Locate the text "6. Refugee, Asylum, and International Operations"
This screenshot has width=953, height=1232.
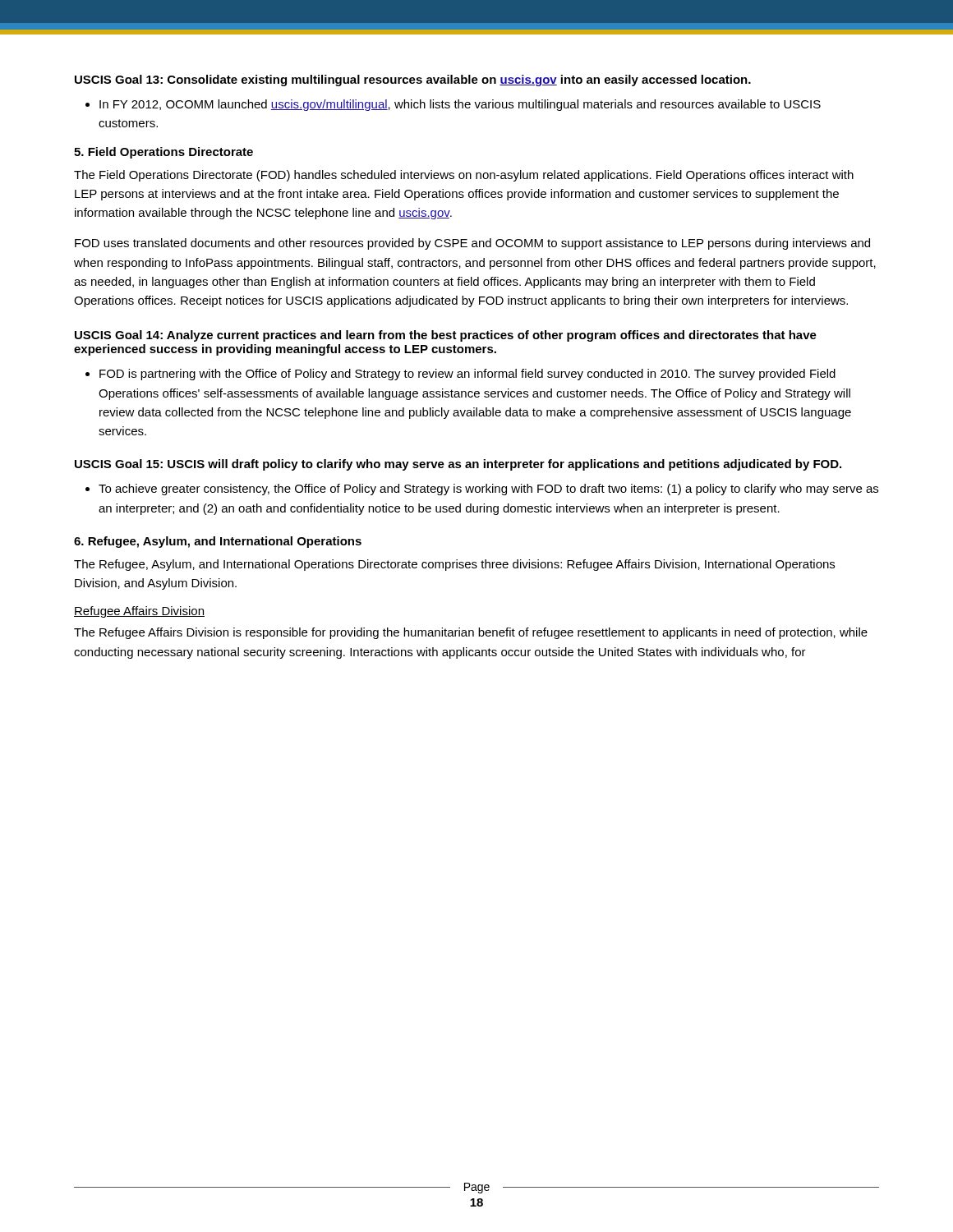pos(218,541)
